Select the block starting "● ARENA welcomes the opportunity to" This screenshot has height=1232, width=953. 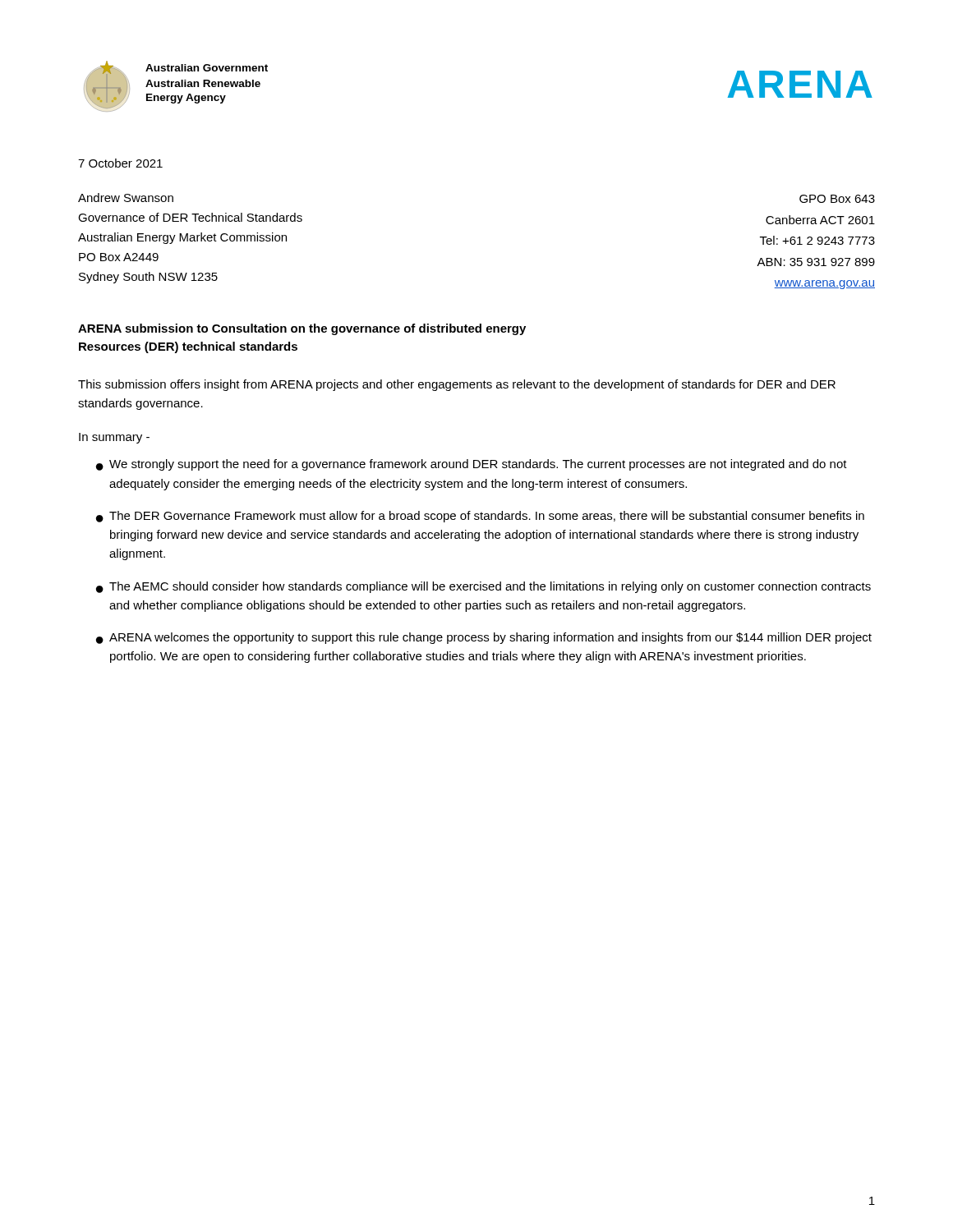pyautogui.click(x=485, y=647)
